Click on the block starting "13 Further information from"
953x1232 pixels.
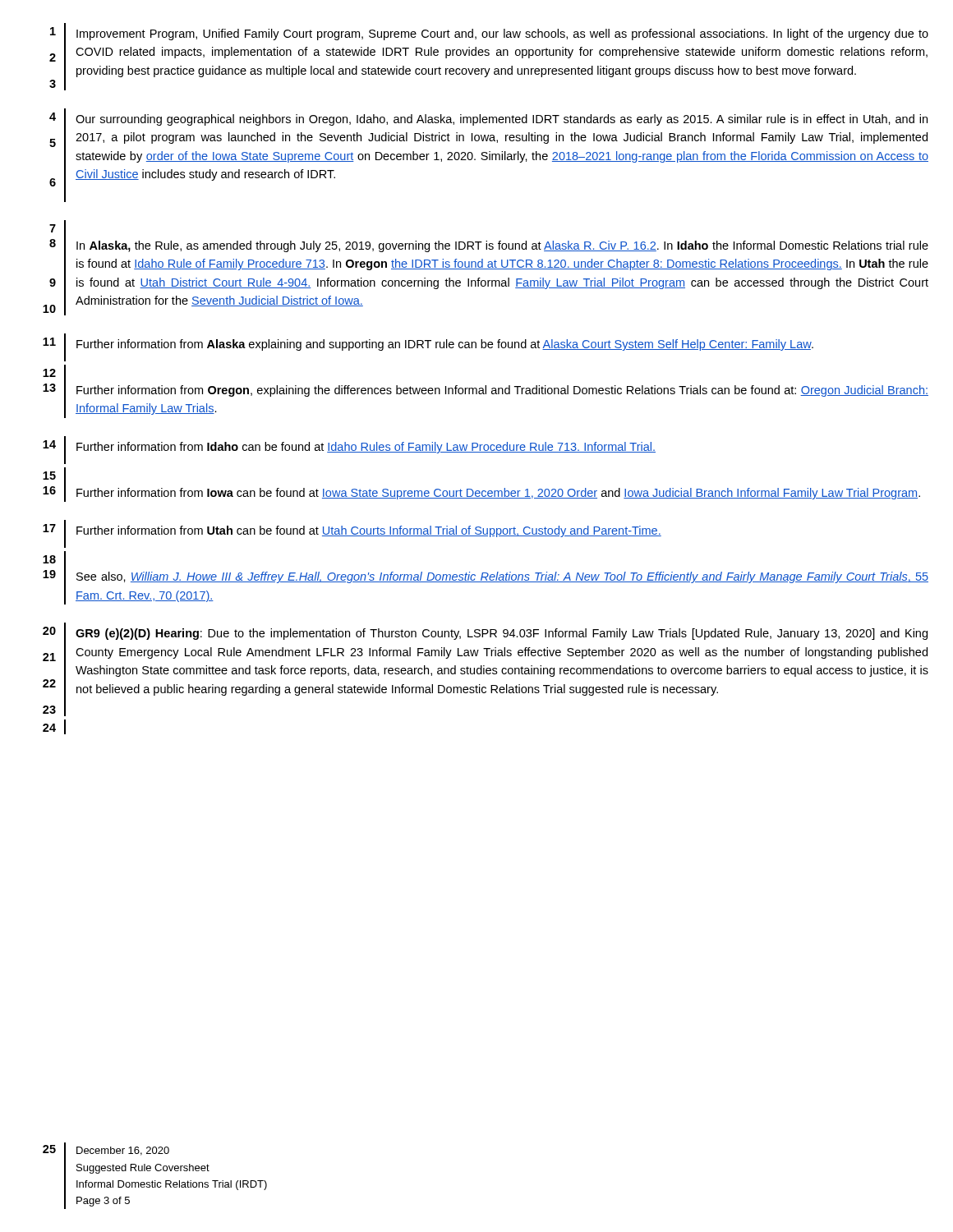(x=476, y=399)
